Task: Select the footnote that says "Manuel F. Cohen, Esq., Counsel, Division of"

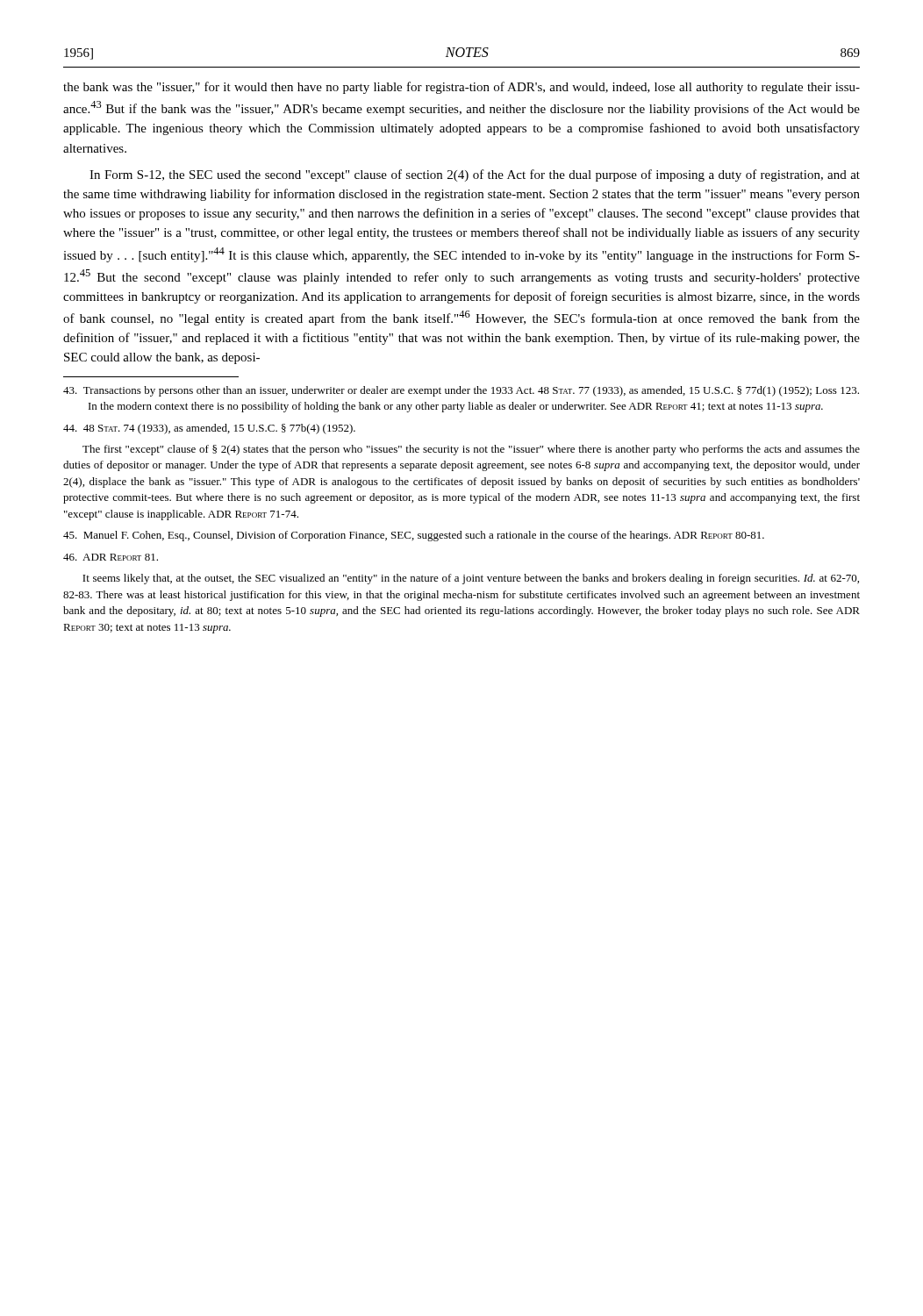Action: (x=414, y=535)
